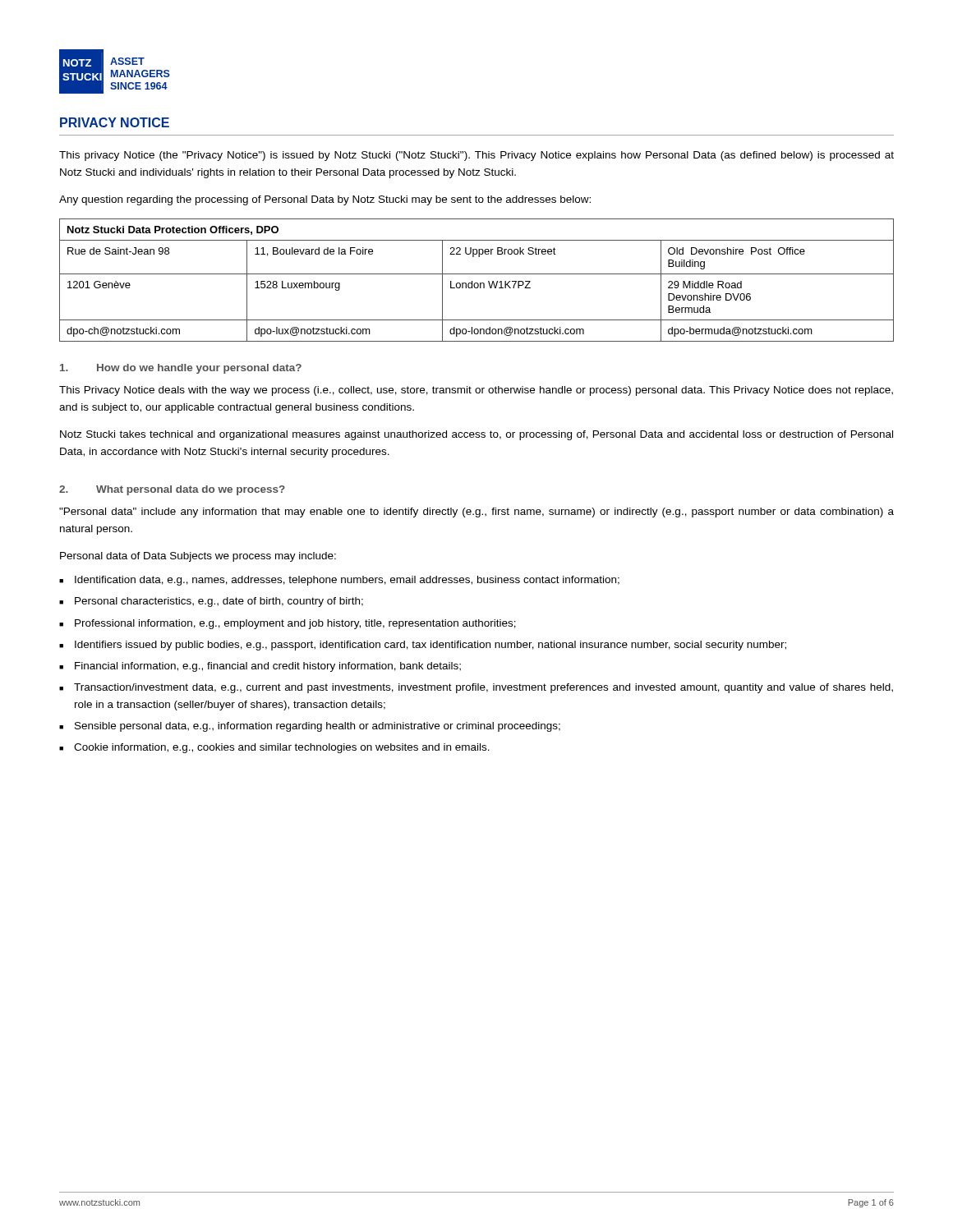
Task: Find the block on this page that starts "■ Financial information, e.g., financial and"
Action: click(260, 667)
